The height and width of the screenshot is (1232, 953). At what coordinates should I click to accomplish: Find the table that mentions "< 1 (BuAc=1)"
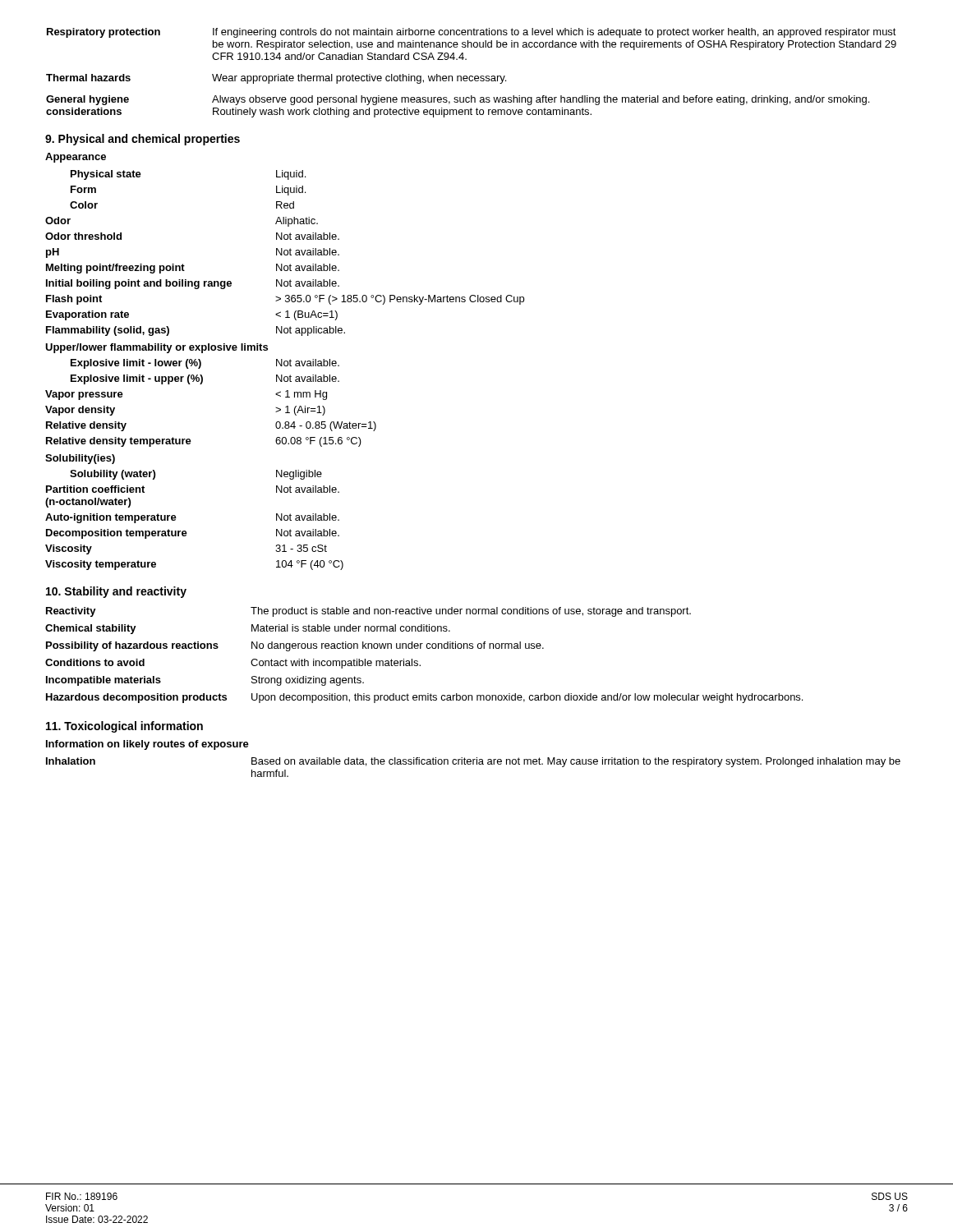(476, 369)
